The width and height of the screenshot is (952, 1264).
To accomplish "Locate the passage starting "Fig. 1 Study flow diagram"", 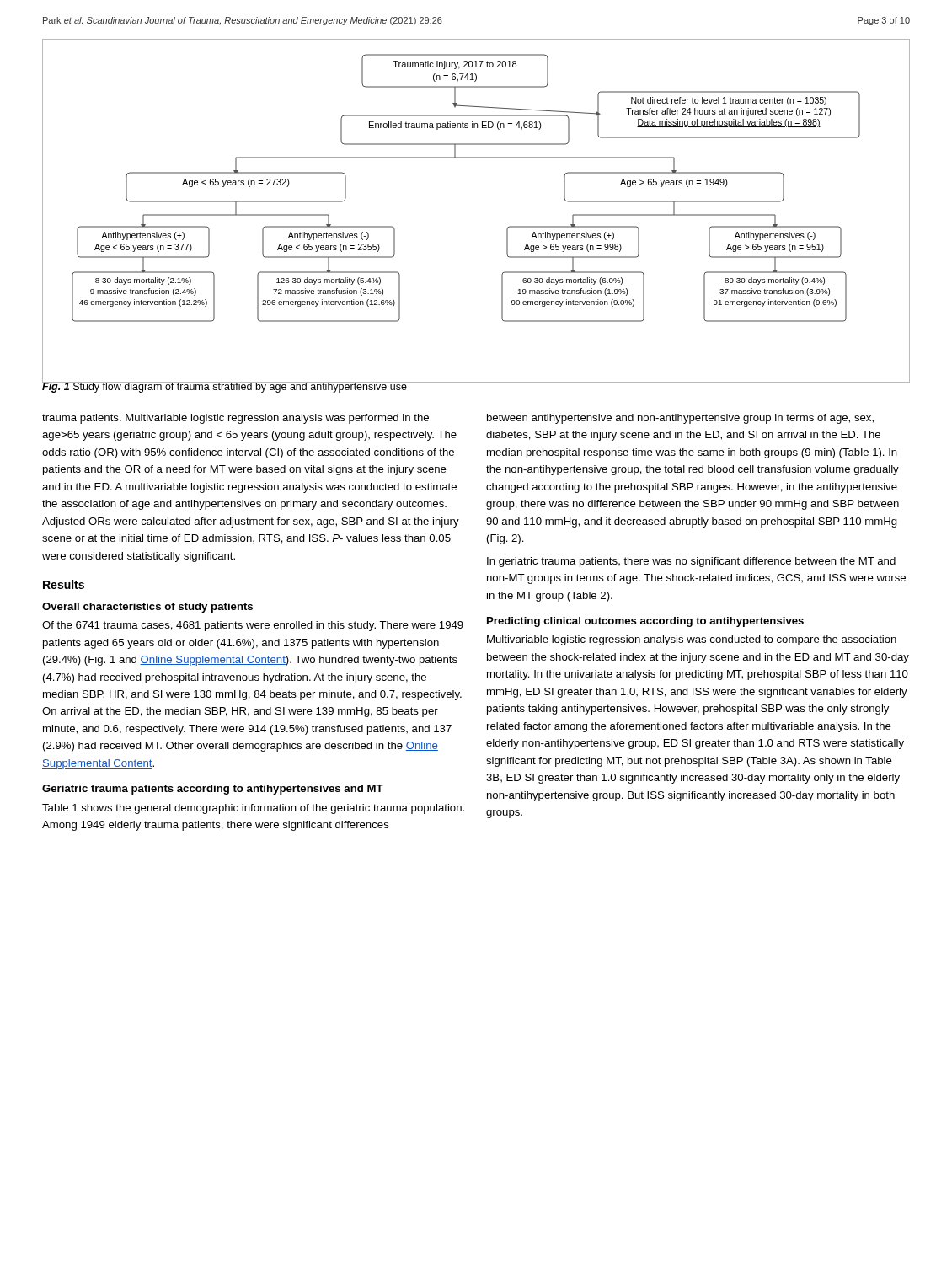I will tap(224, 387).
